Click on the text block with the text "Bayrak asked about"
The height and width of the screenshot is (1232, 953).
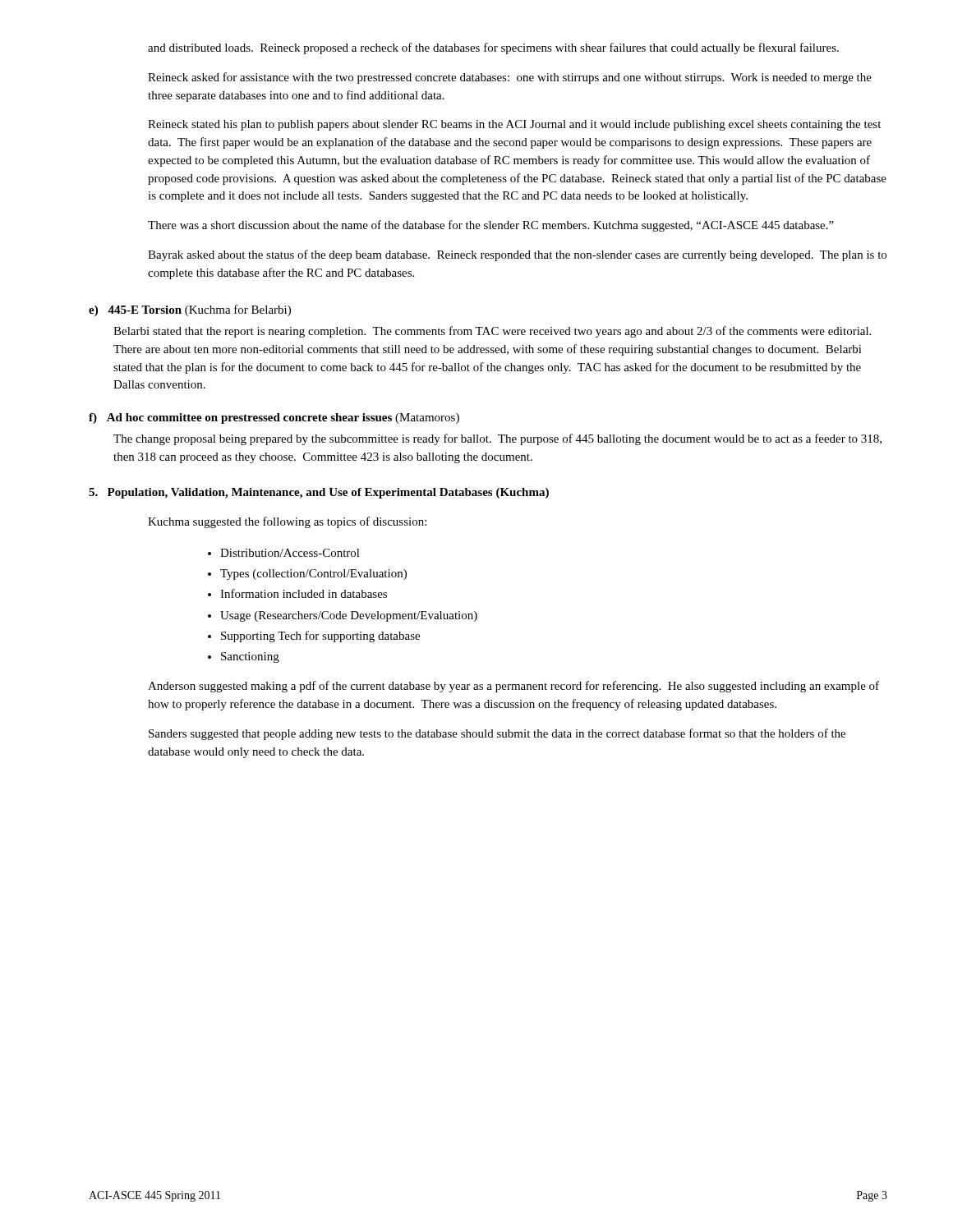[x=518, y=263]
